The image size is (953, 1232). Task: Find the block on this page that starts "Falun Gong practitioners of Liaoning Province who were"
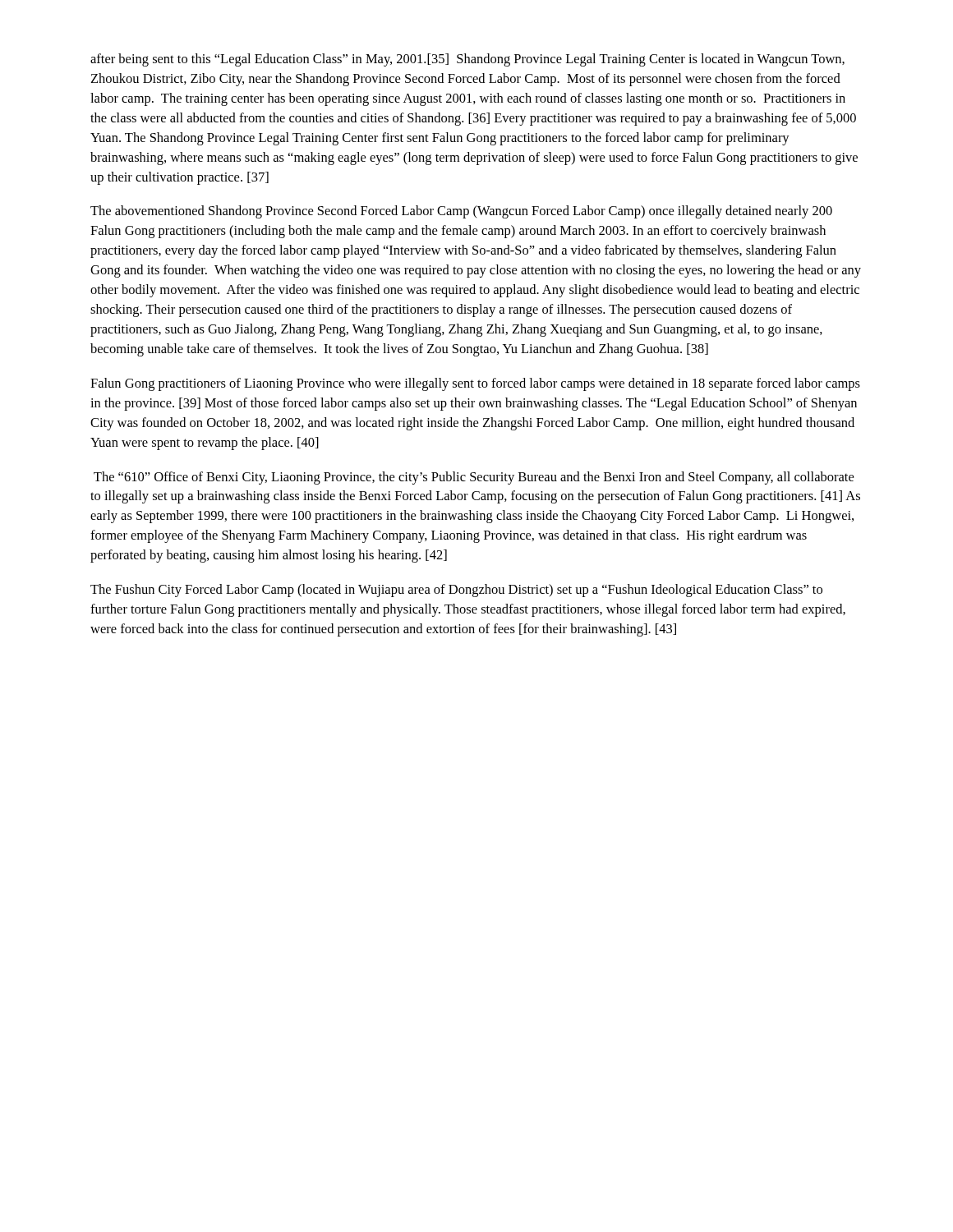475,413
